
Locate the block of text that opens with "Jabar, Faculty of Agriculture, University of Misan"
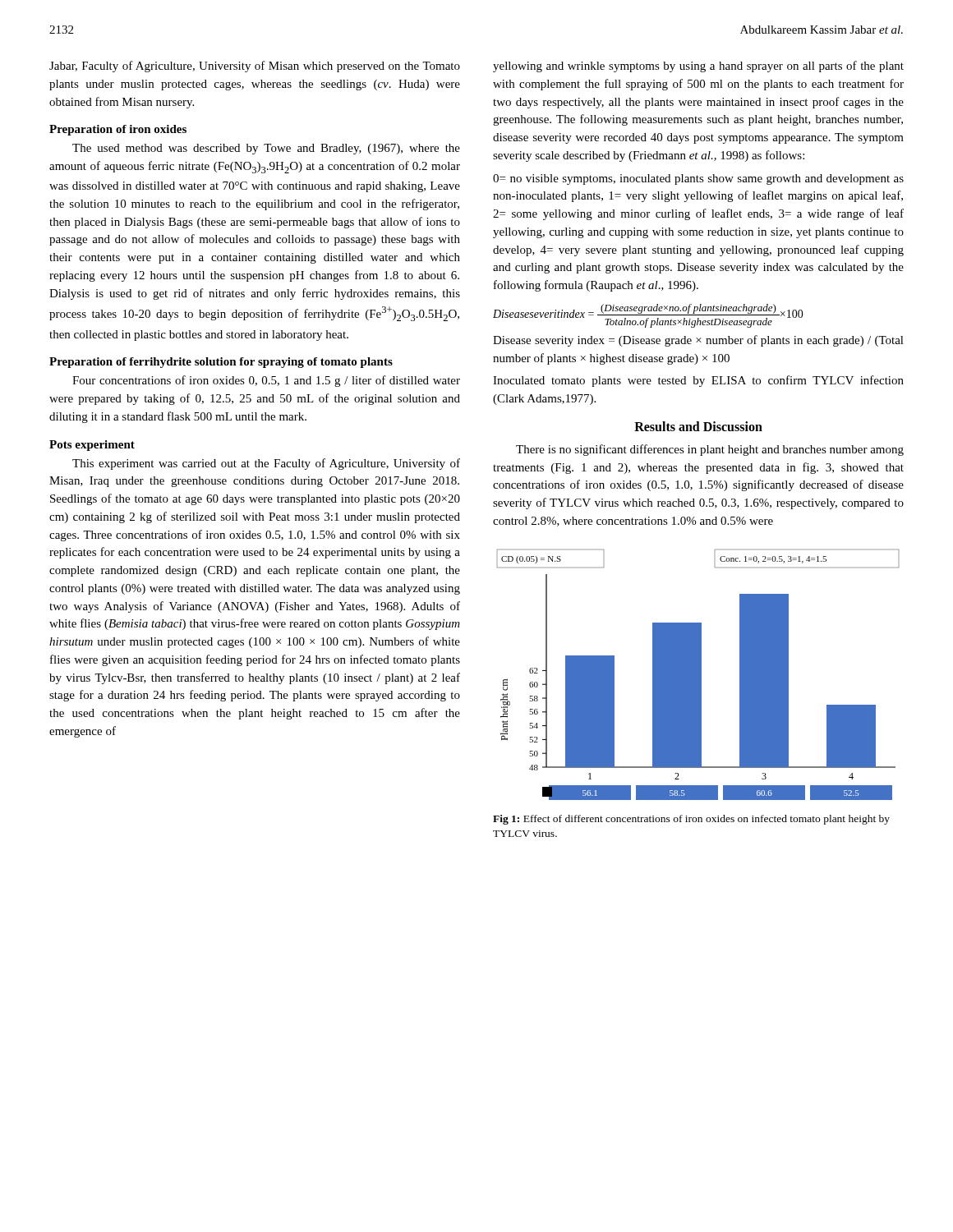coord(255,84)
